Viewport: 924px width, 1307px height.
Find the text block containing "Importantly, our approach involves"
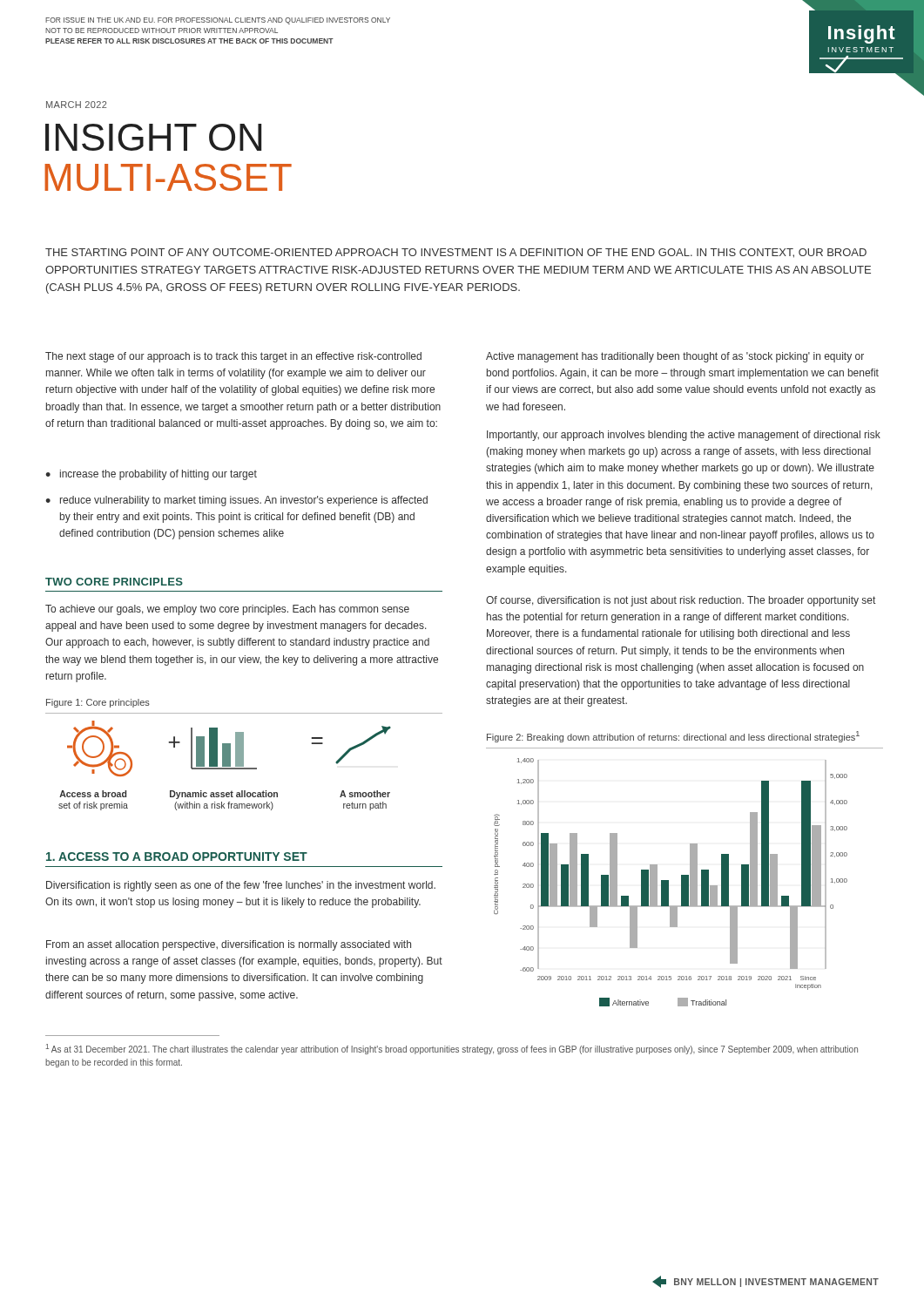(684, 502)
